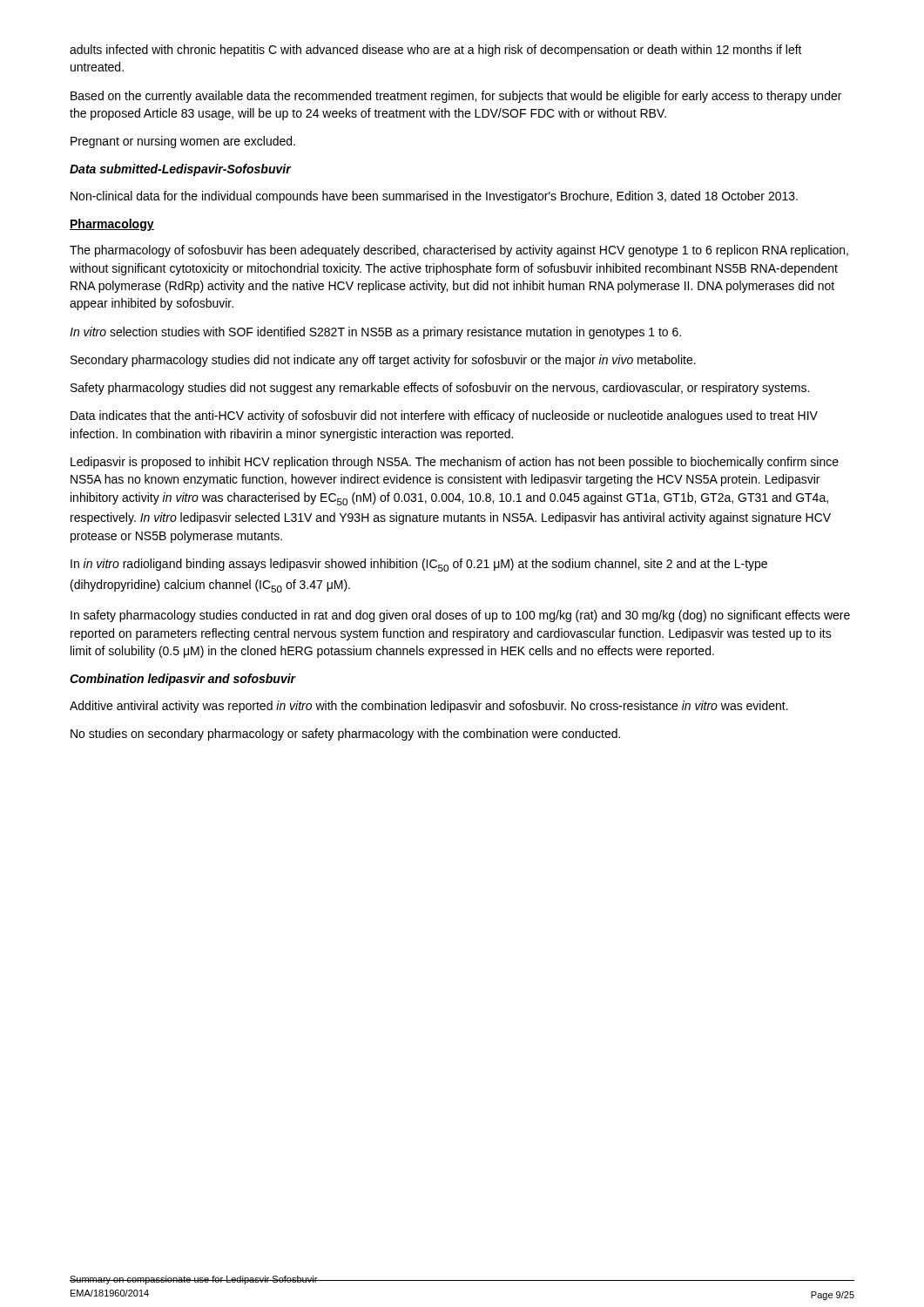Select the text block with the text "The pharmacology of sofosbuvir"

tap(462, 277)
